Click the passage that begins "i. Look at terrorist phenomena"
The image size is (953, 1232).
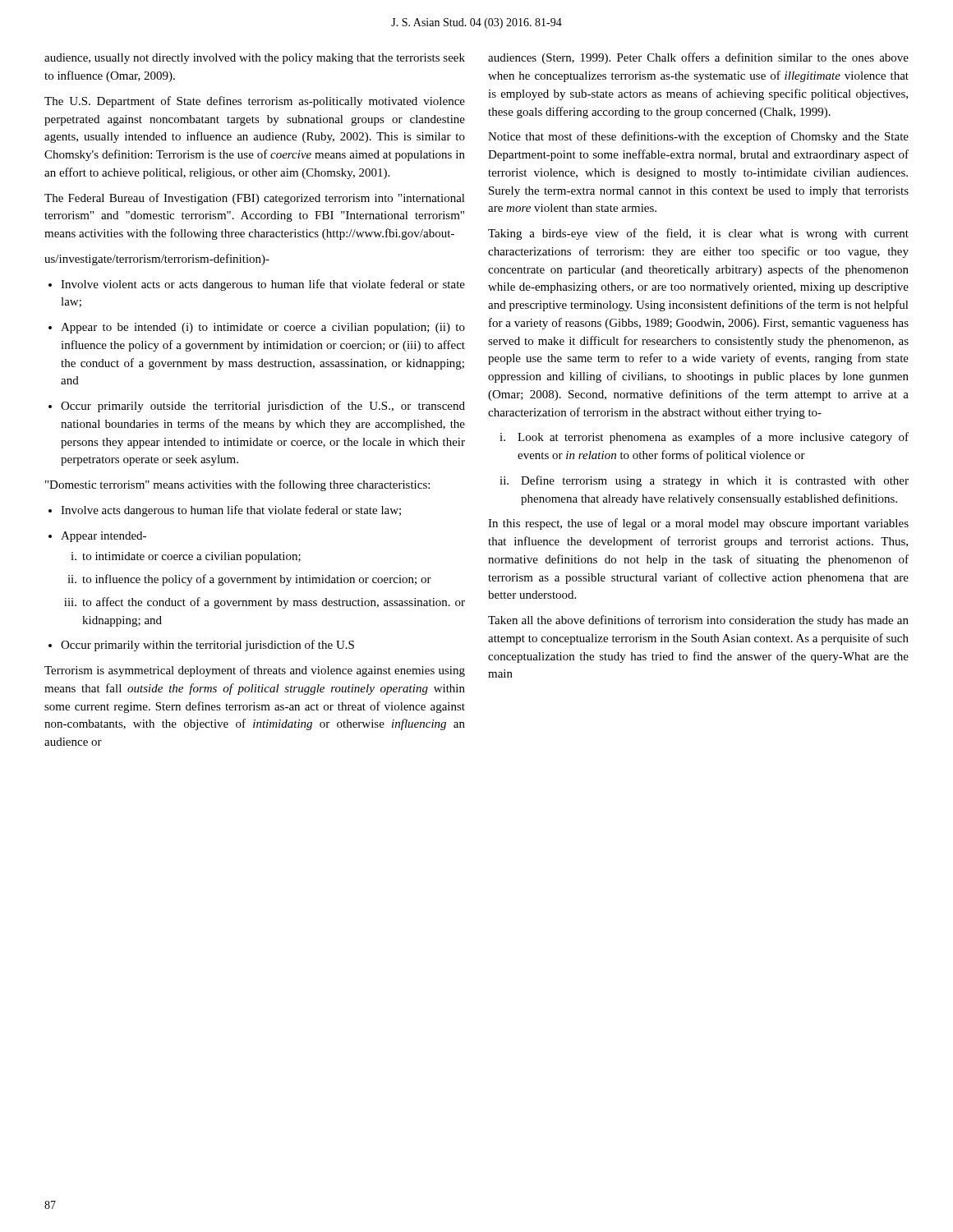pyautogui.click(x=698, y=447)
